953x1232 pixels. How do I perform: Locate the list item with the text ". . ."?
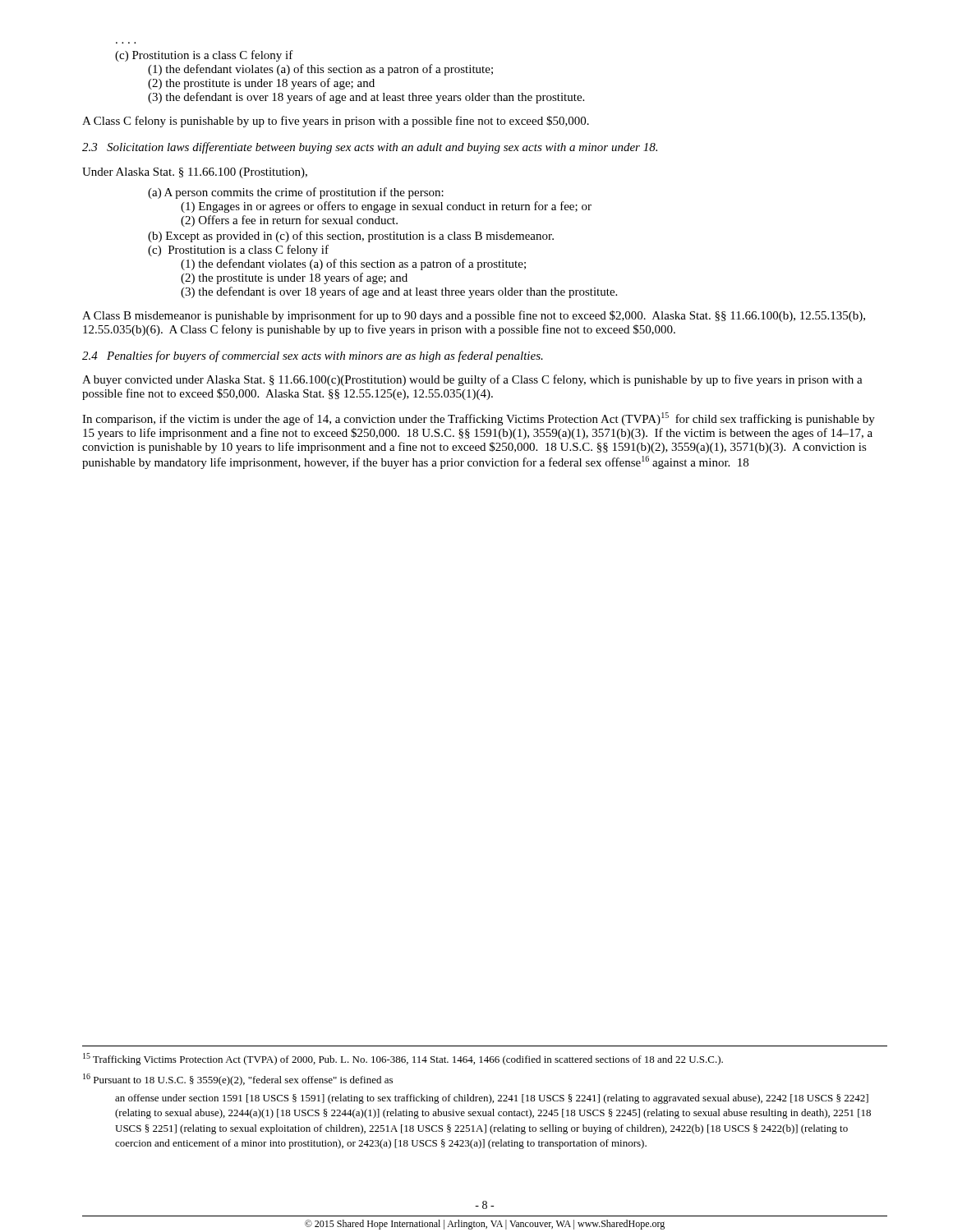126,39
